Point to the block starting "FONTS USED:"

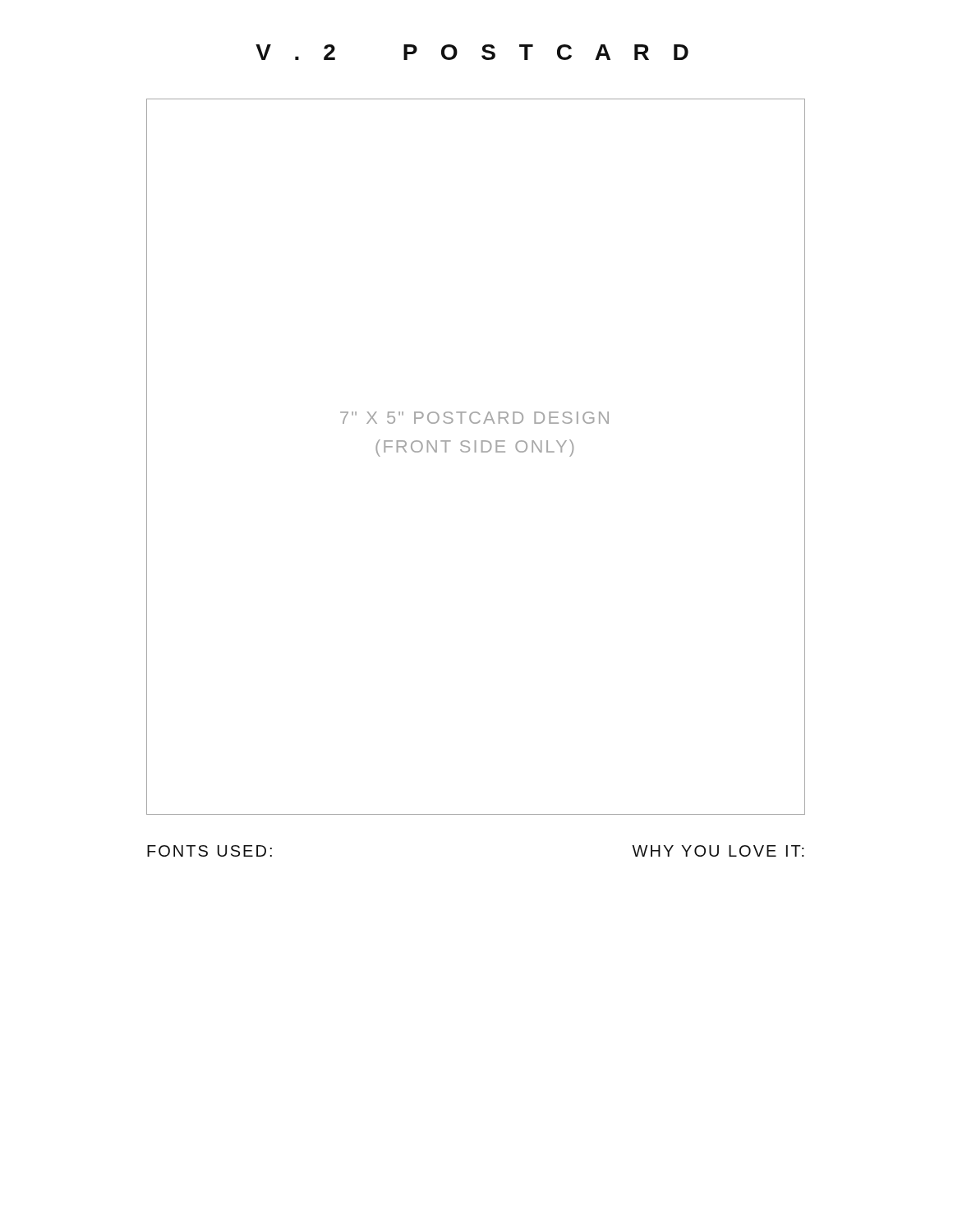coord(210,851)
